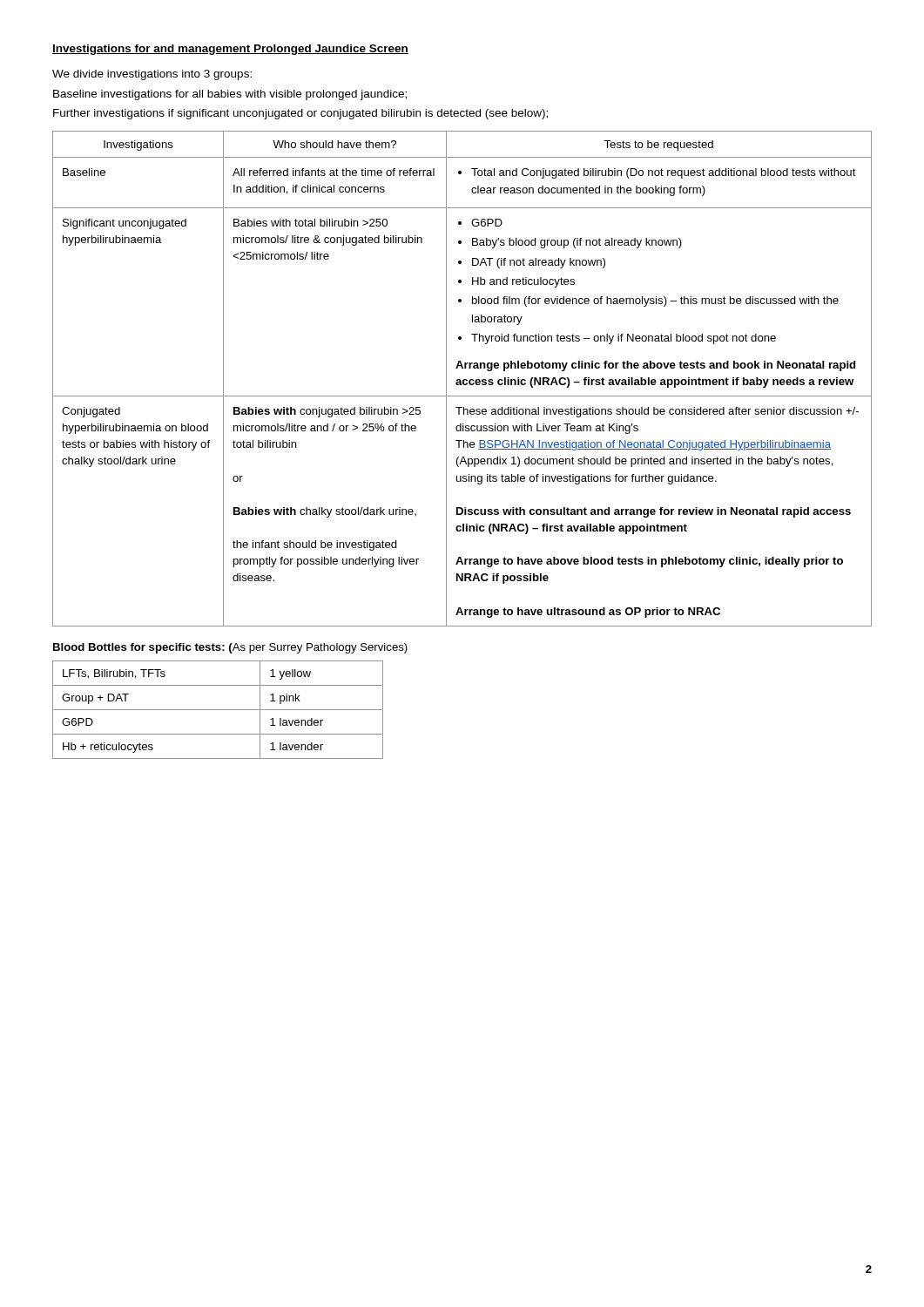Locate the section header that reads "Investigations for and management"

[x=230, y=48]
